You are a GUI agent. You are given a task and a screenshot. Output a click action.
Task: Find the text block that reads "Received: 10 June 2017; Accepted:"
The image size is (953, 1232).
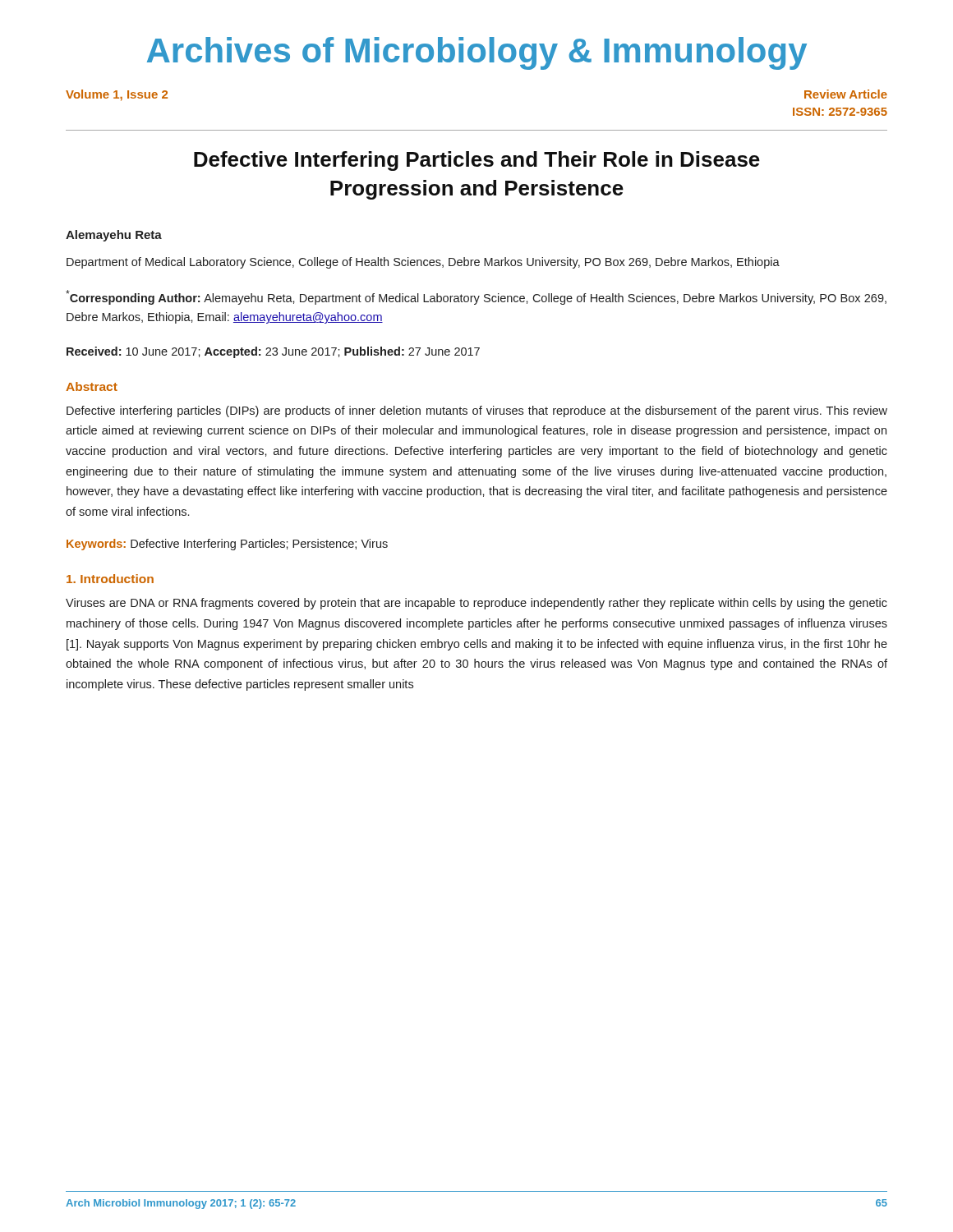(x=273, y=351)
